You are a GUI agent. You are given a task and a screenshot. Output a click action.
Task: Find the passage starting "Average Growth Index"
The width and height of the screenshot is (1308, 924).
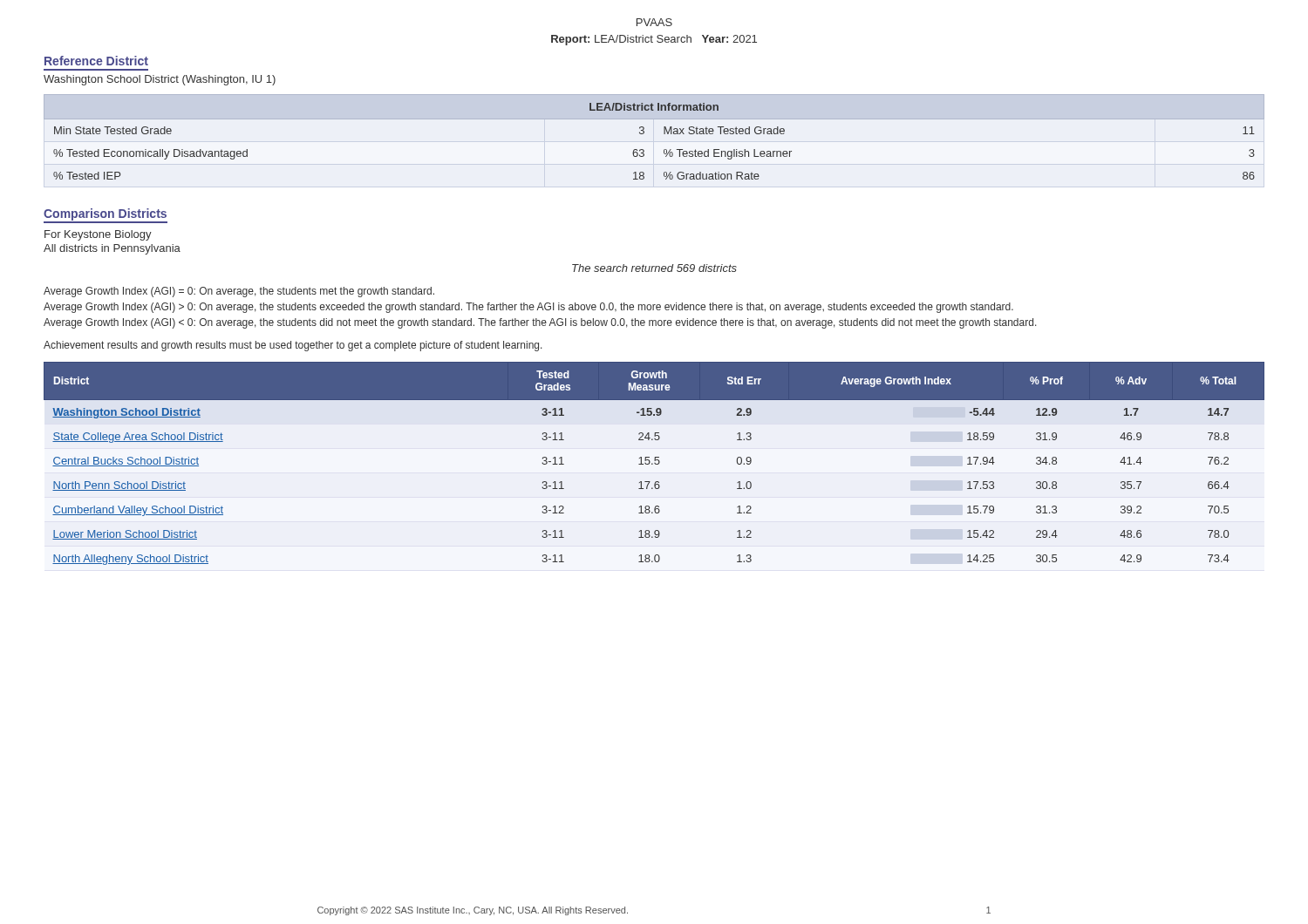click(x=540, y=307)
